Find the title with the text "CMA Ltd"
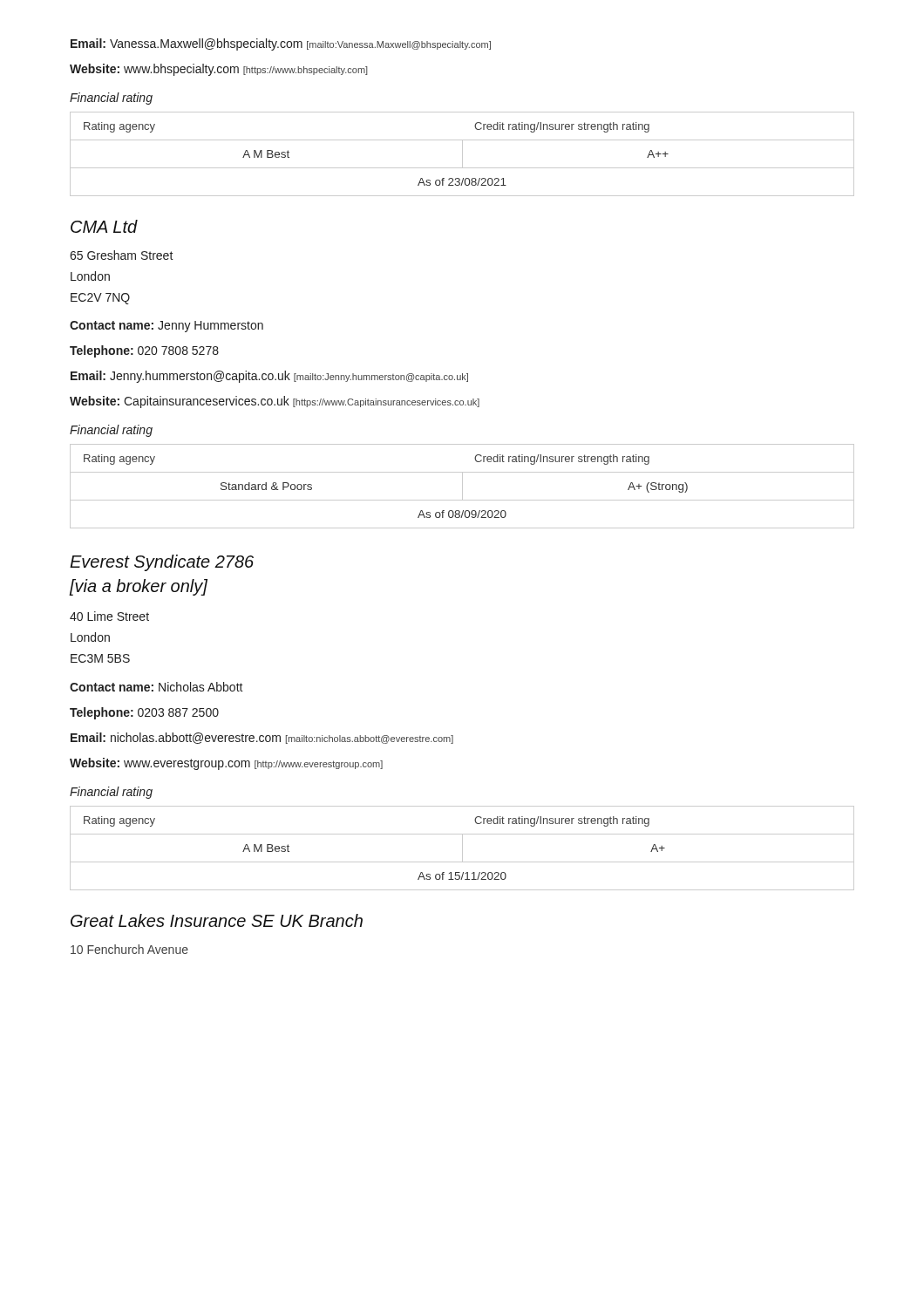 pos(103,227)
